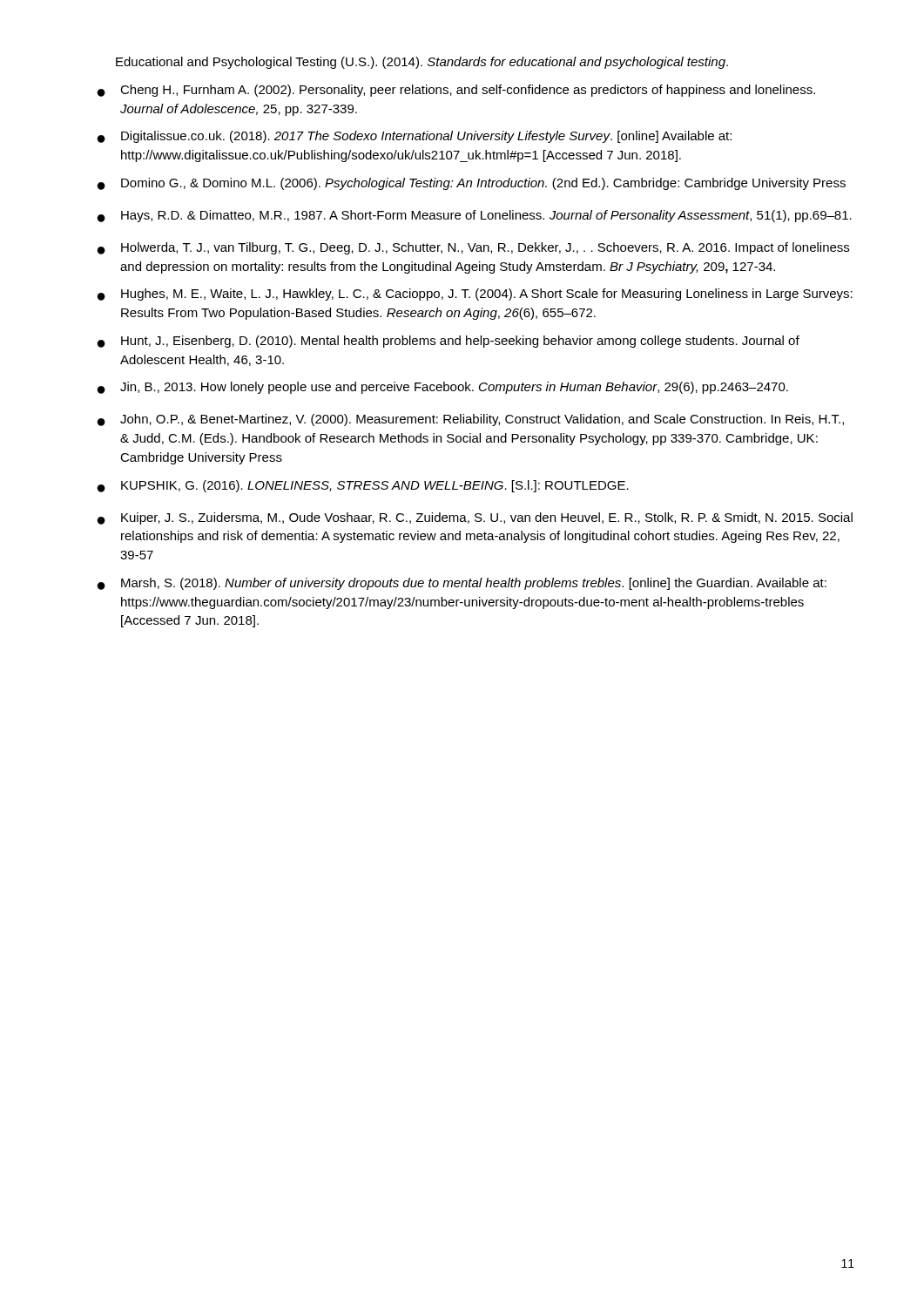Select the region starting "Educational and Psychological Testing (U.S.). (2014). Standards"

pyautogui.click(x=422, y=62)
